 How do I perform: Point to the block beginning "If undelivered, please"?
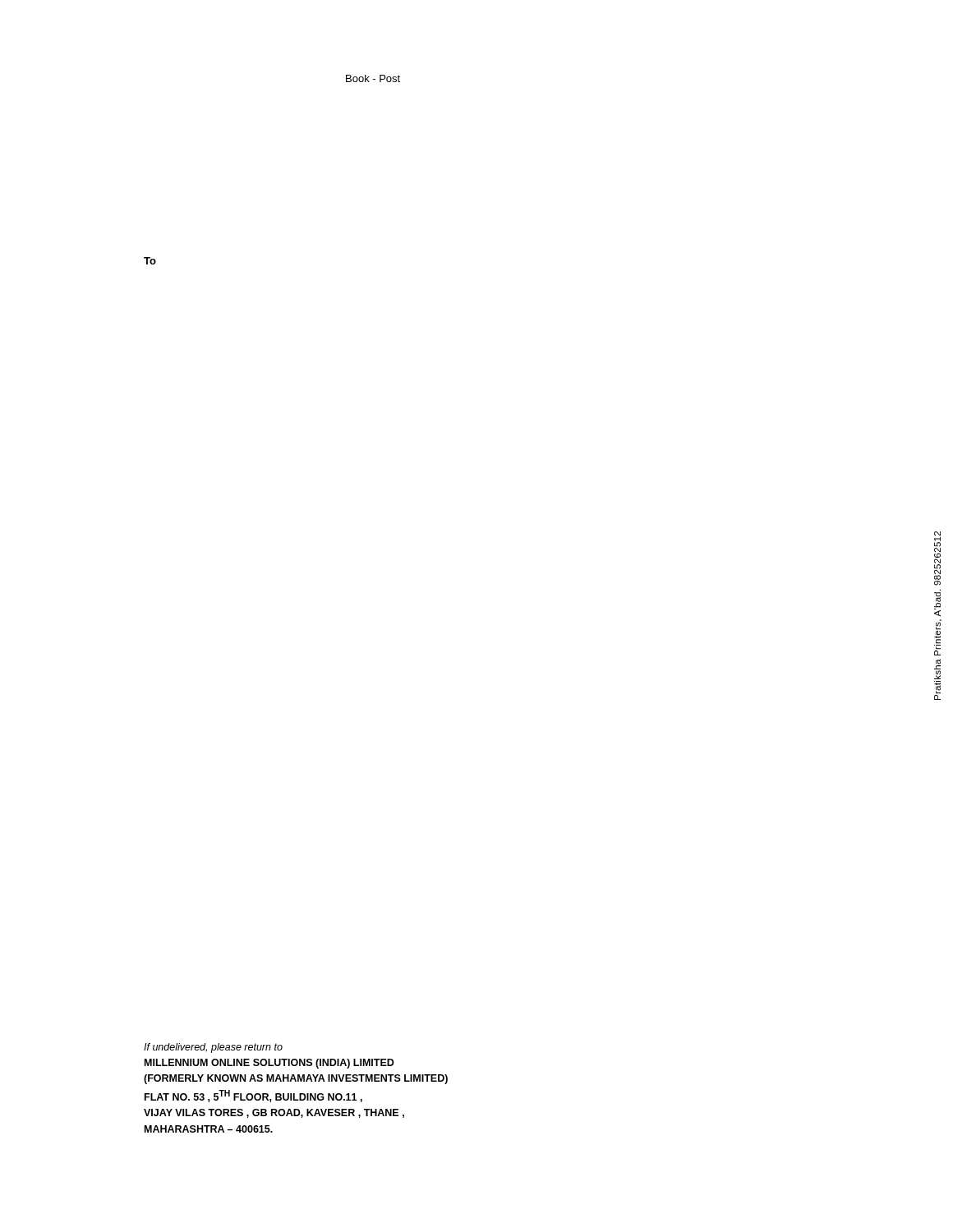tap(296, 1088)
